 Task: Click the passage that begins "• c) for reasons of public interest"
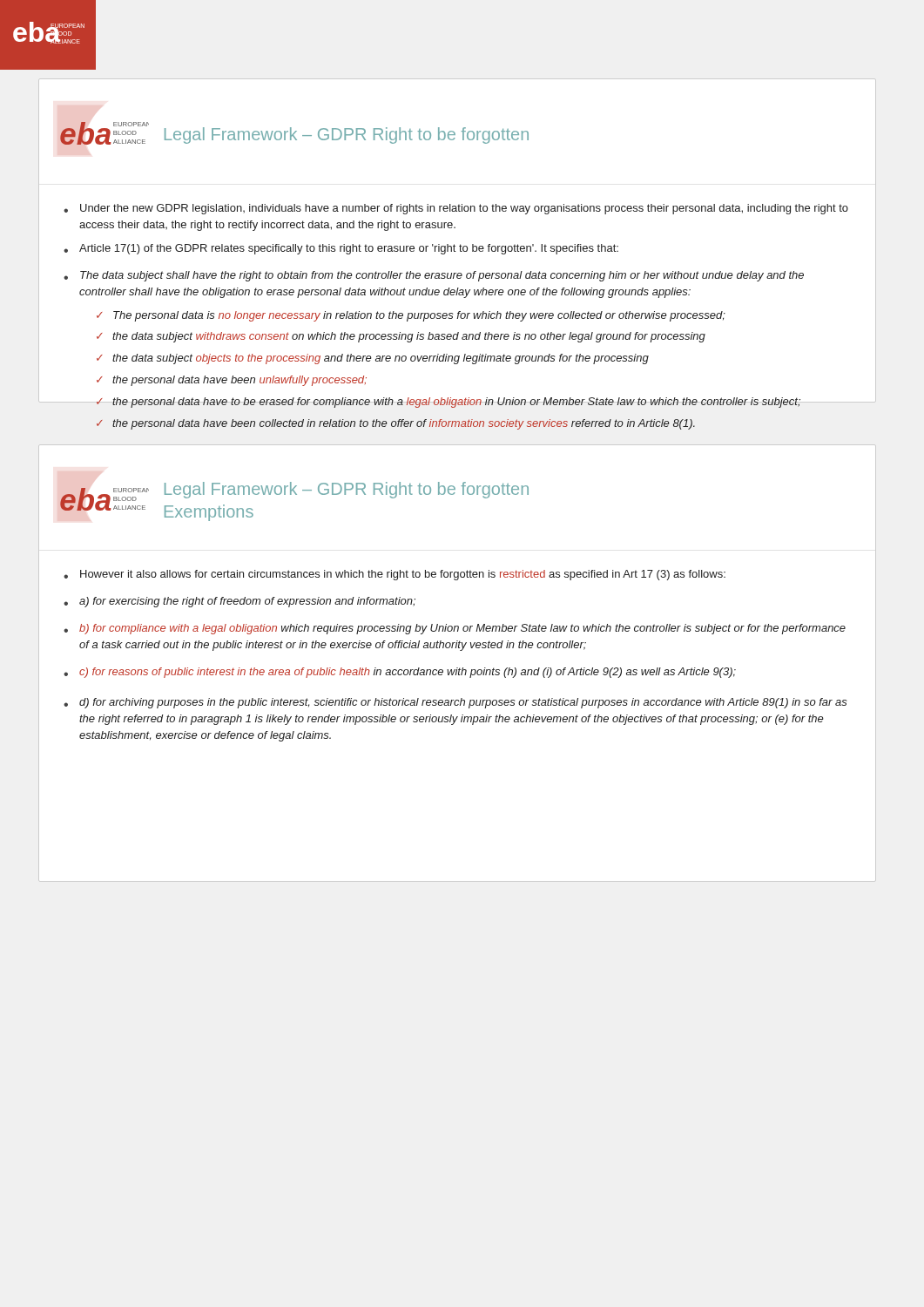coord(457,674)
